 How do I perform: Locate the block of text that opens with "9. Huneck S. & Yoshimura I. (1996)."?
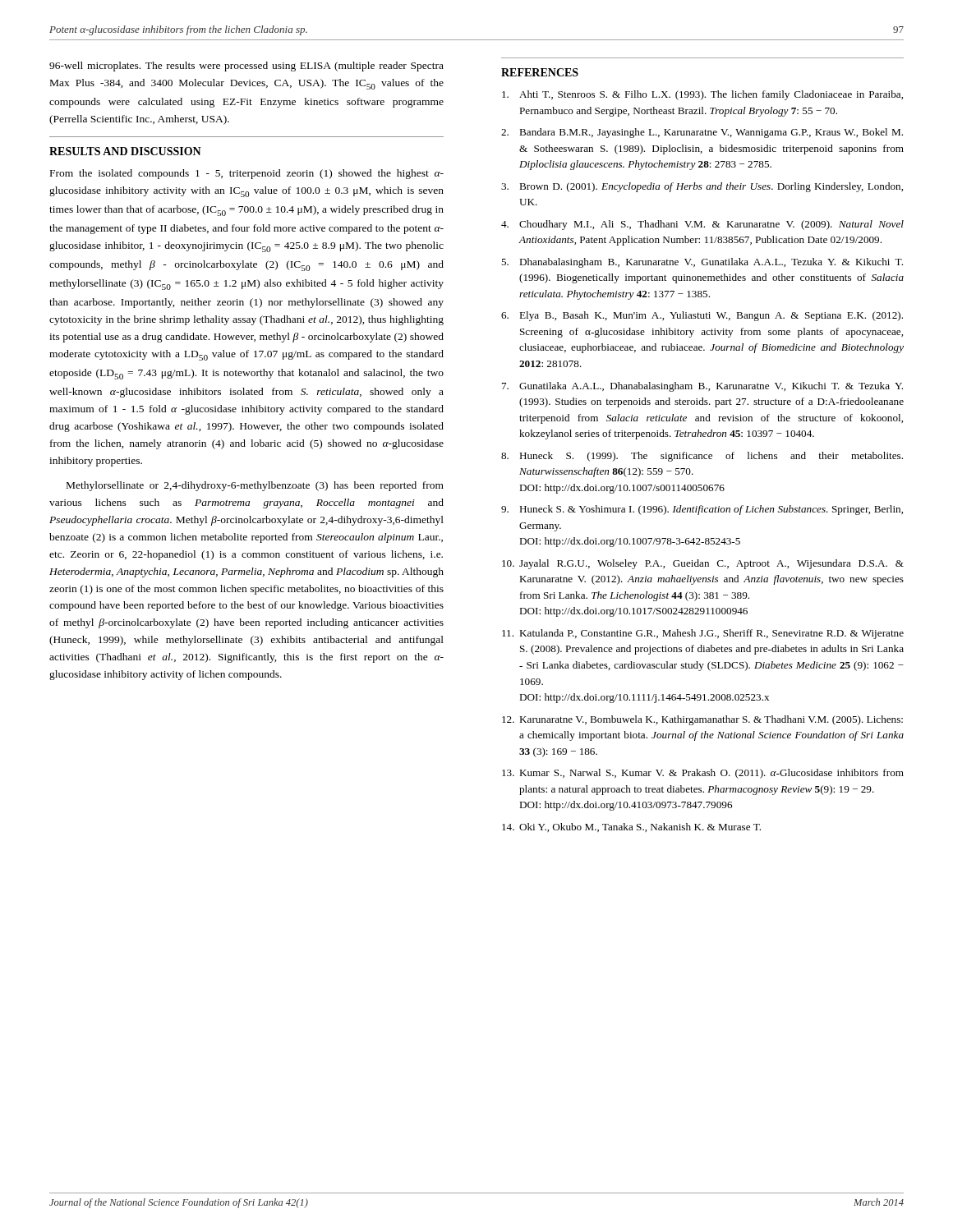click(x=702, y=525)
